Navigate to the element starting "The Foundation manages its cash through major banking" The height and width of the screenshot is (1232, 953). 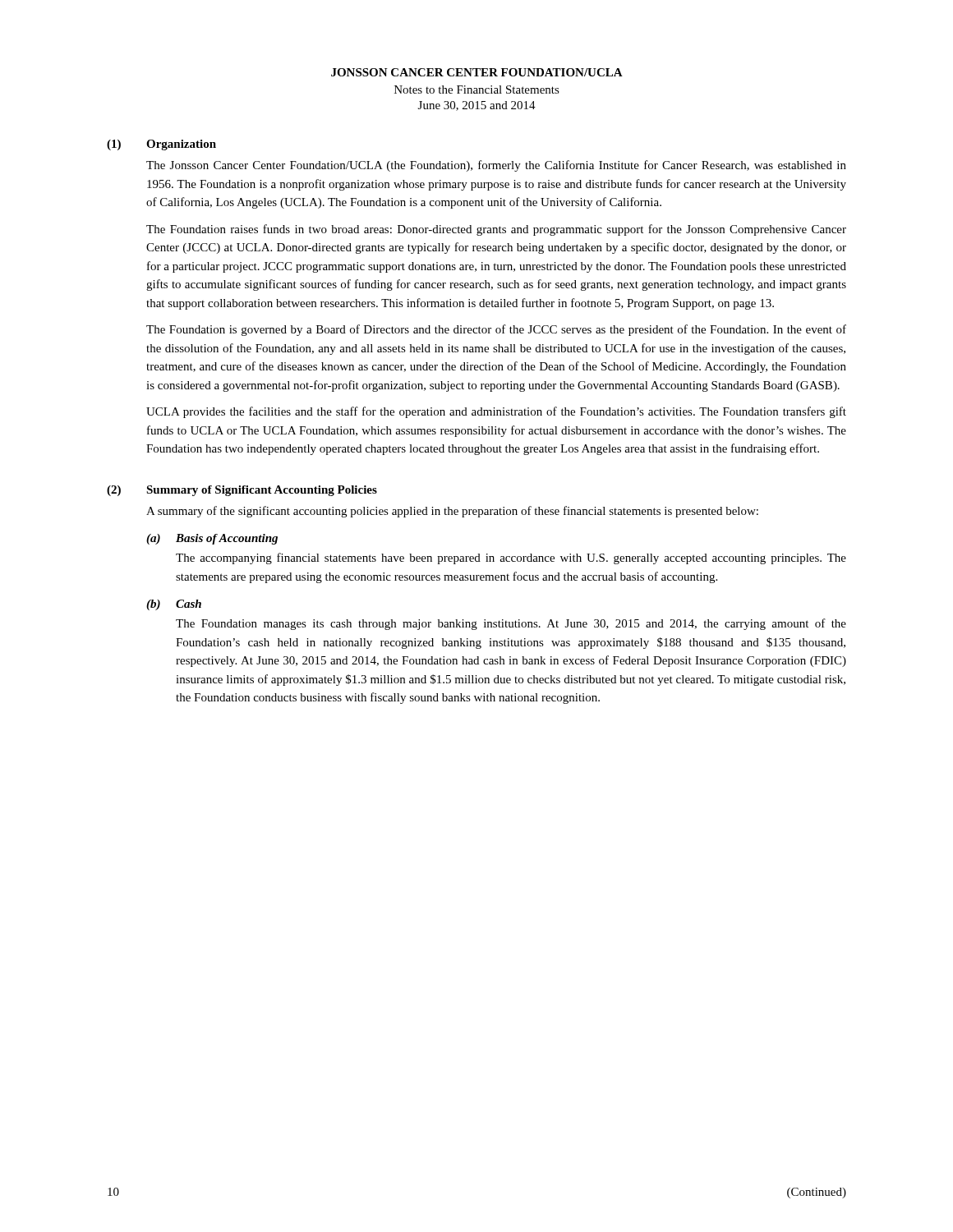point(511,660)
